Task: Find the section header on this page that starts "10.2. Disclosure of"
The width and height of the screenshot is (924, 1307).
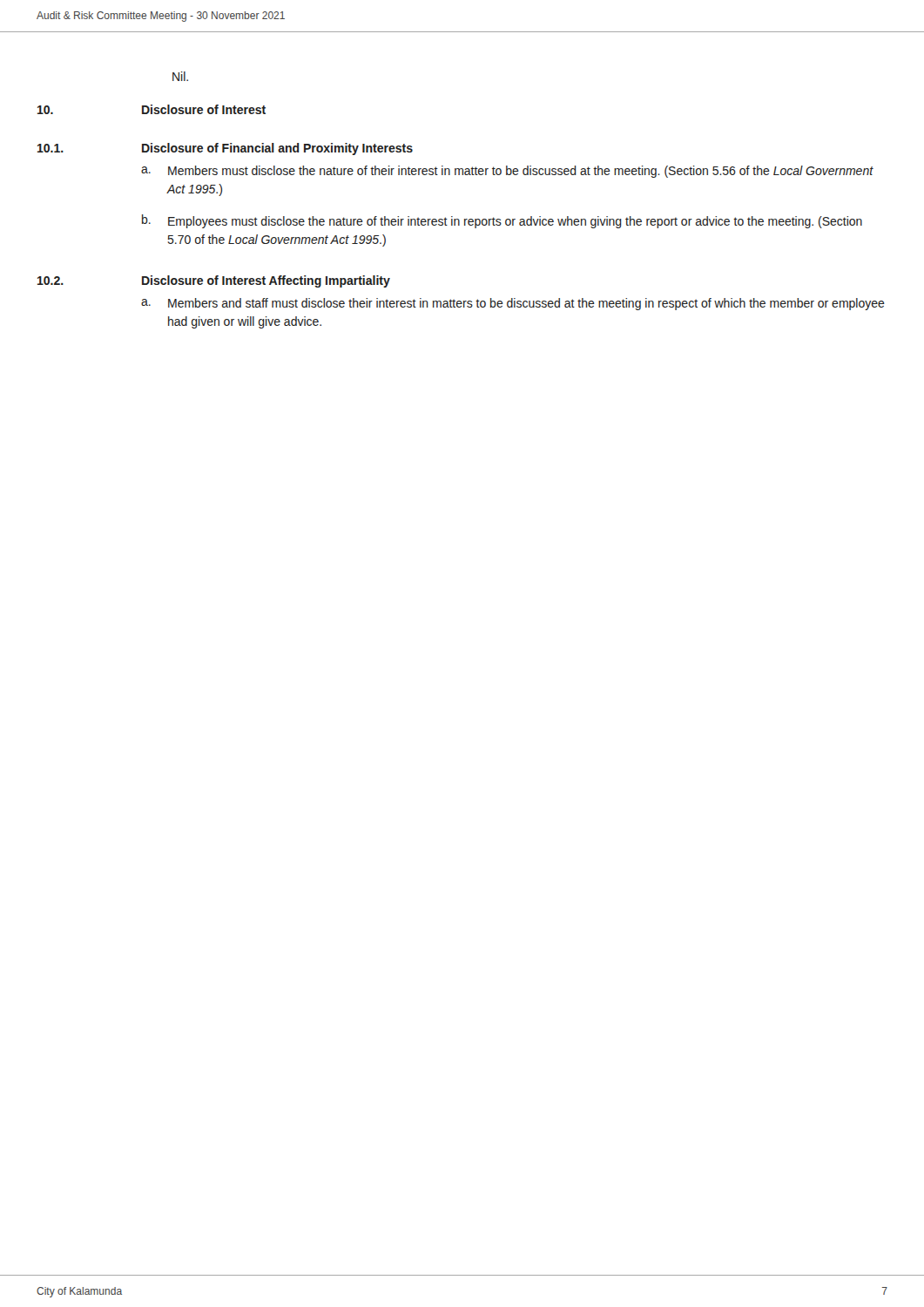Action: [x=214, y=281]
